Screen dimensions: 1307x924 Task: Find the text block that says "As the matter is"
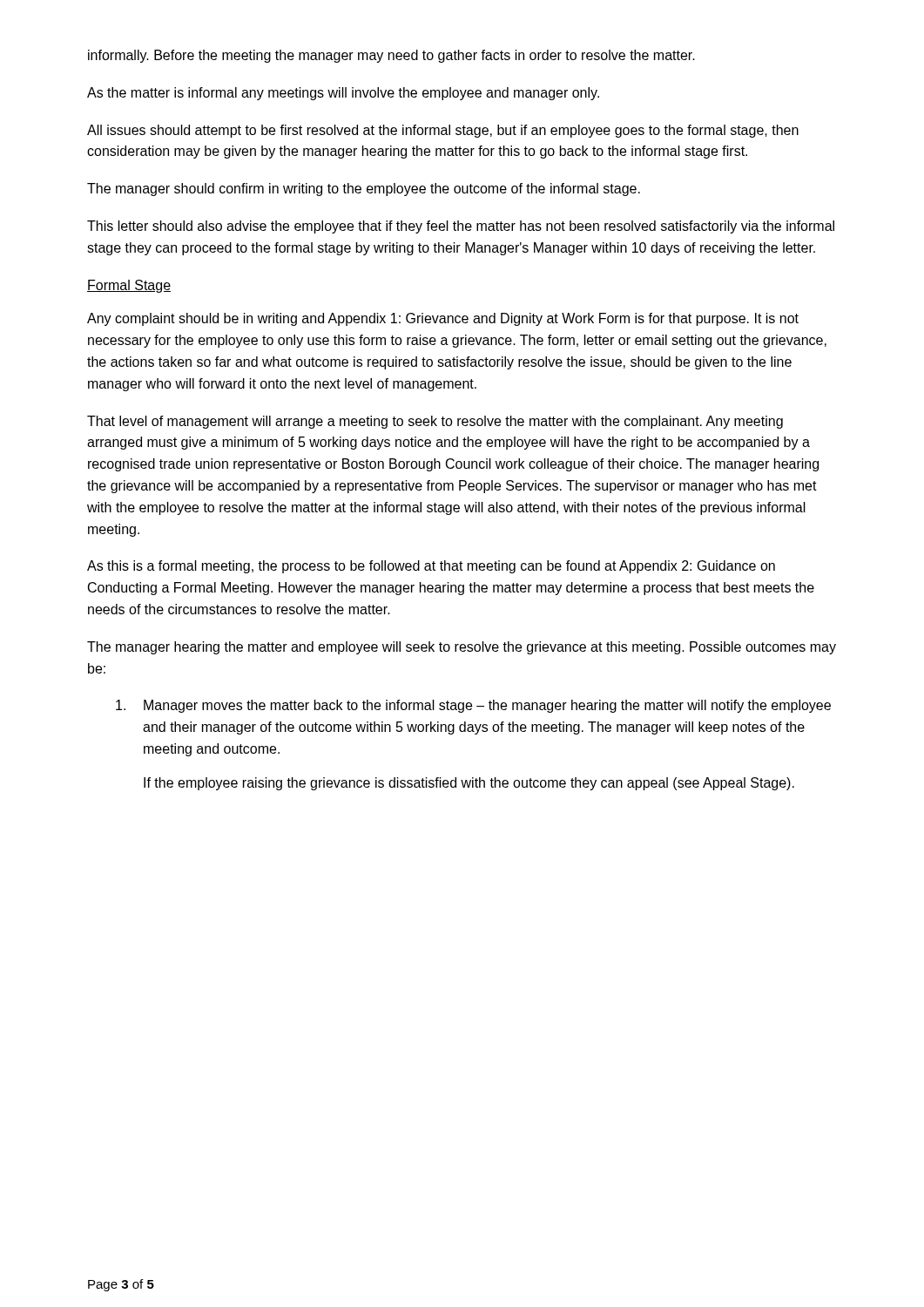pos(344,93)
